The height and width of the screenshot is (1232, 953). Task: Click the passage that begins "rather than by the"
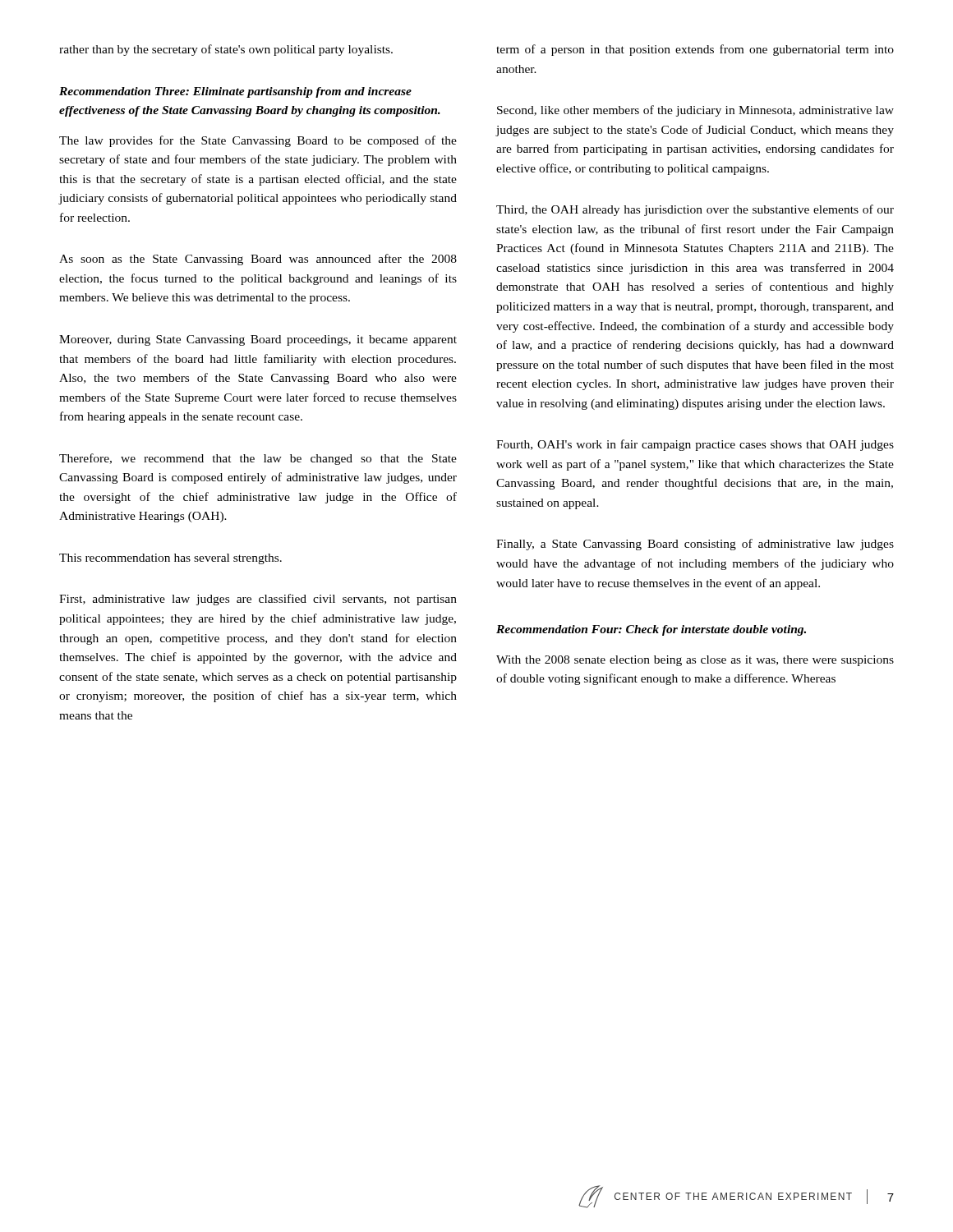pyautogui.click(x=258, y=49)
